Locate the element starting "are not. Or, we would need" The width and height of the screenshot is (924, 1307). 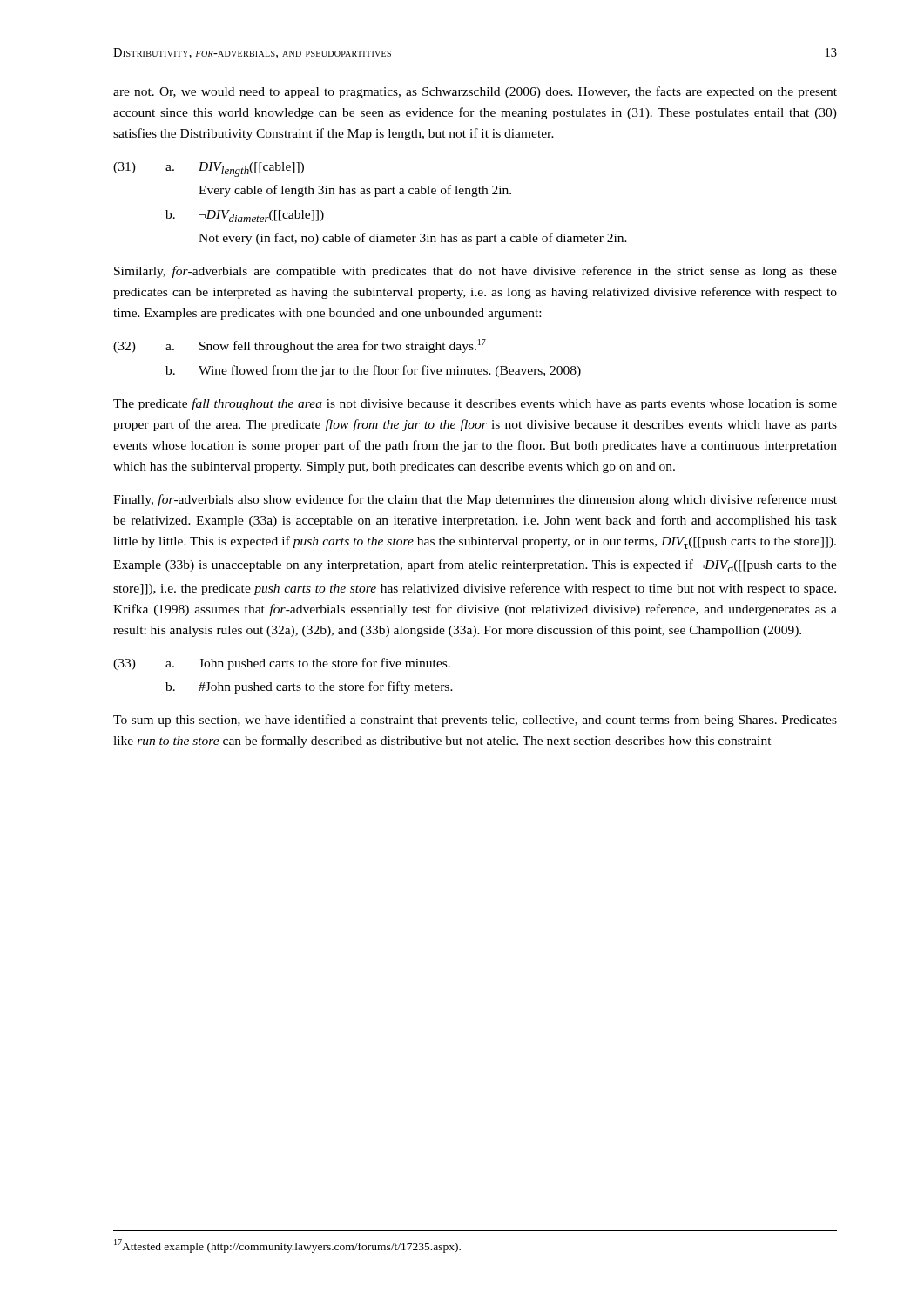coord(475,112)
